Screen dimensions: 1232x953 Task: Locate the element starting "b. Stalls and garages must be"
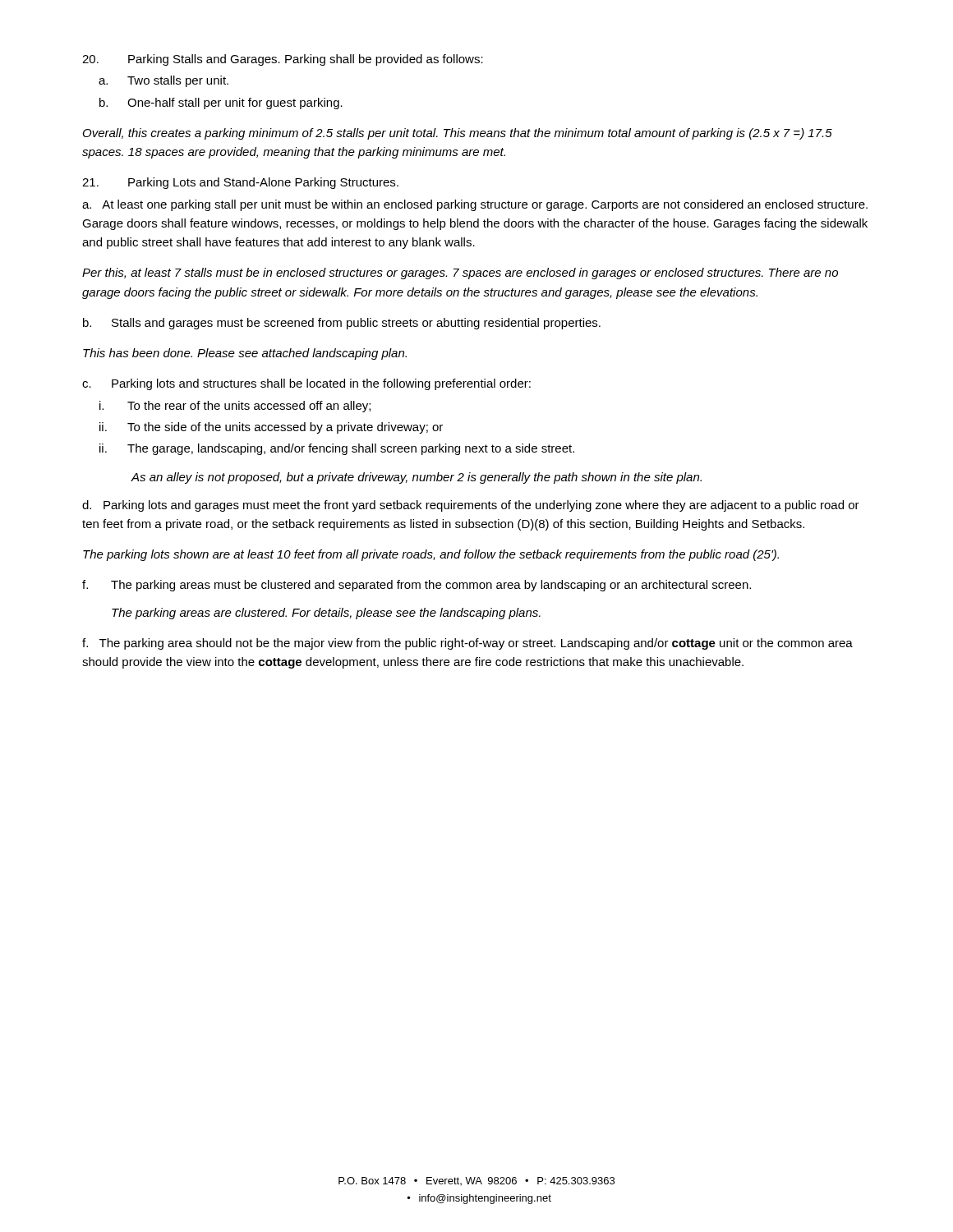click(x=342, y=322)
